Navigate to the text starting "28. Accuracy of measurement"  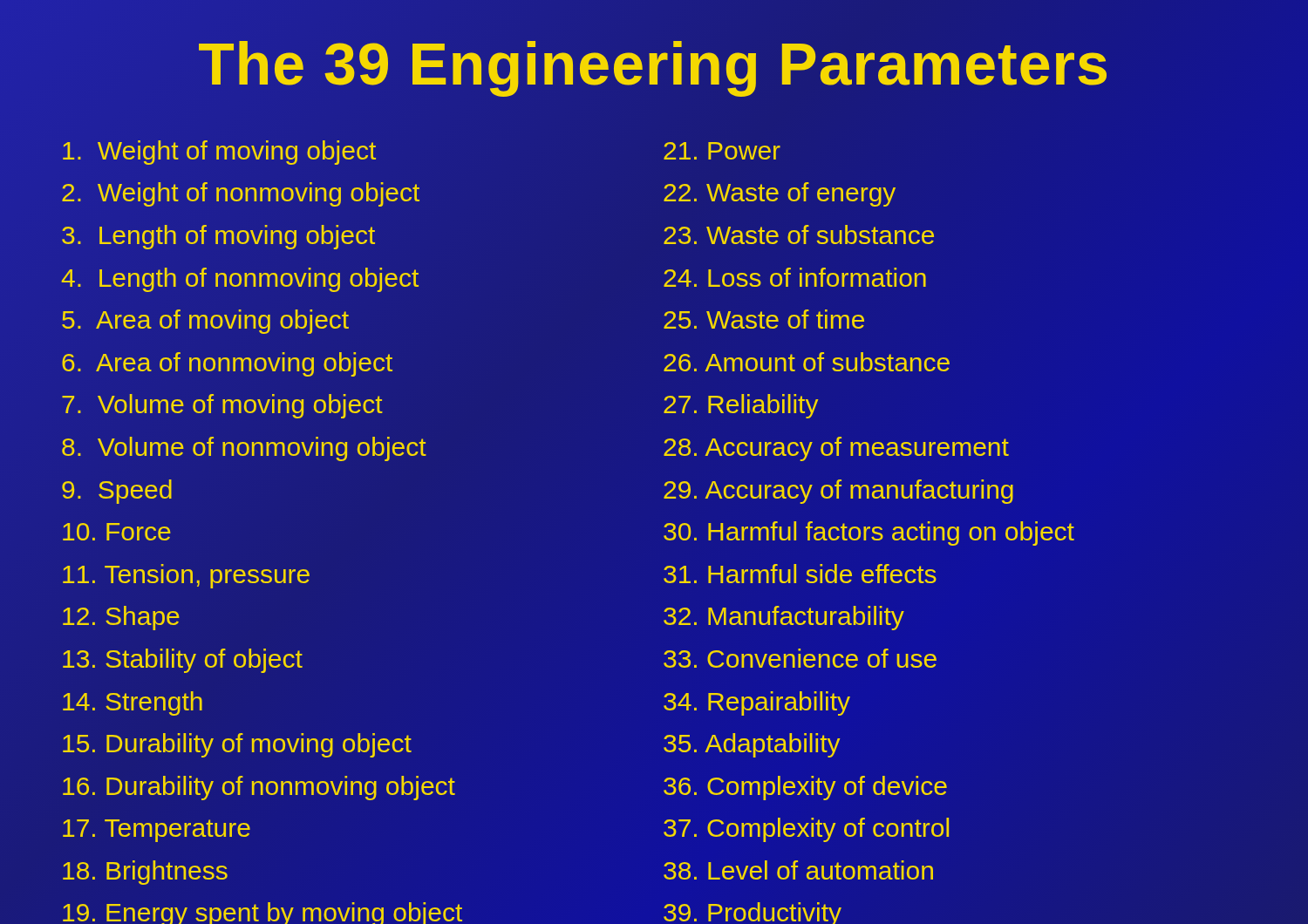tap(836, 447)
